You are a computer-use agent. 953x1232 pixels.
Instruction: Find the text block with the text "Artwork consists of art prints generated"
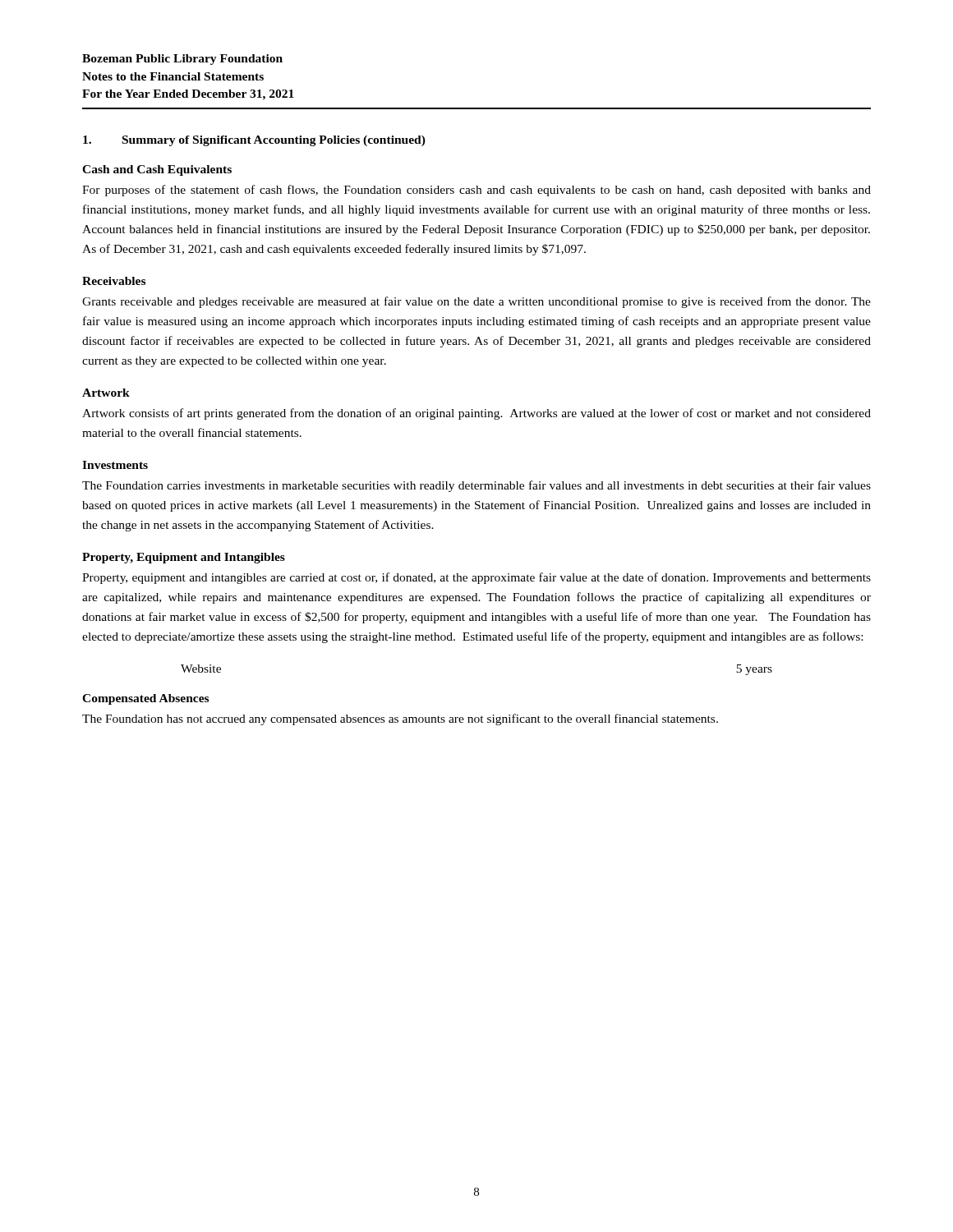point(476,423)
